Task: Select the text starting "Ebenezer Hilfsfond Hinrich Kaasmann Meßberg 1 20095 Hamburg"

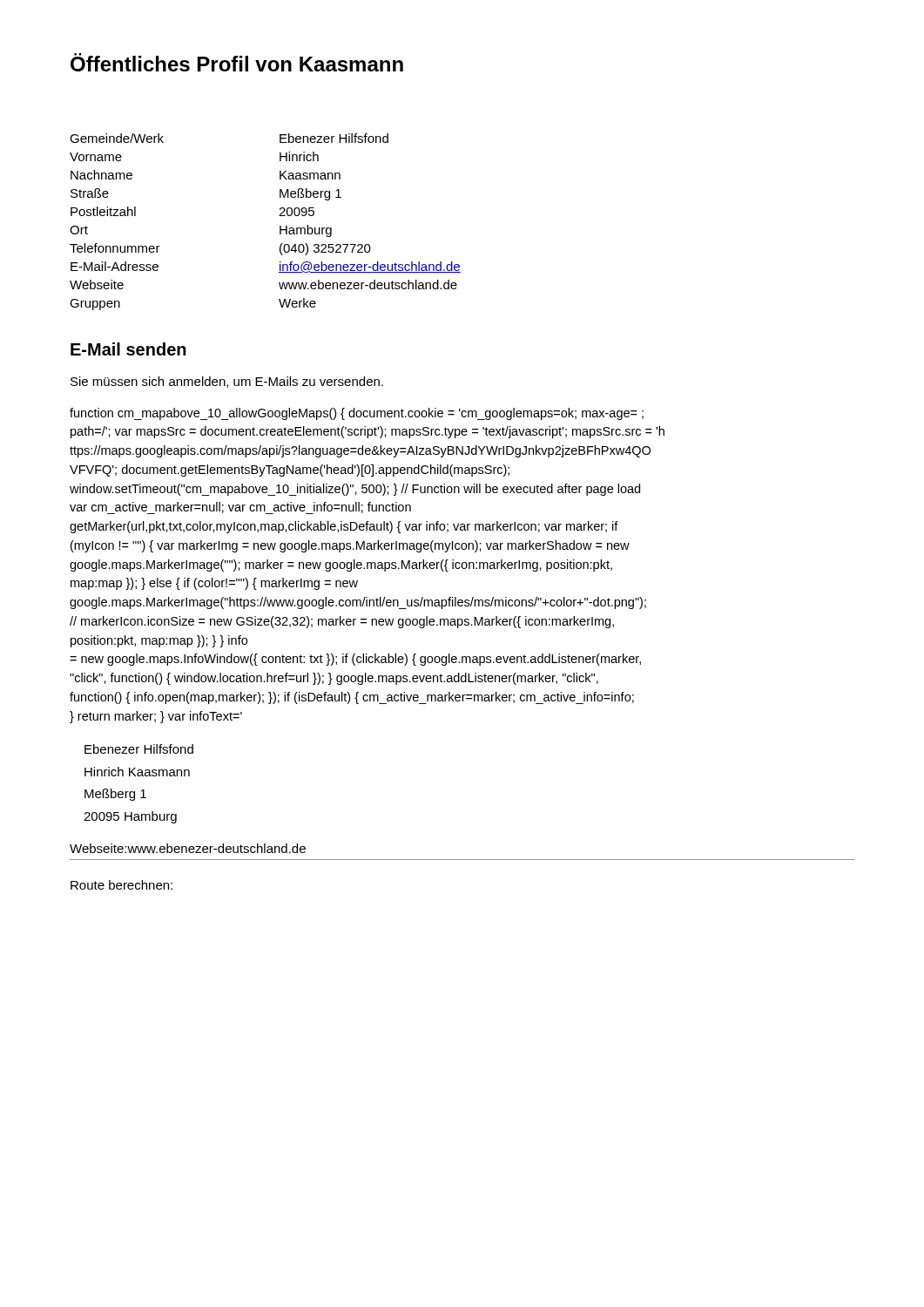Action: [139, 749]
